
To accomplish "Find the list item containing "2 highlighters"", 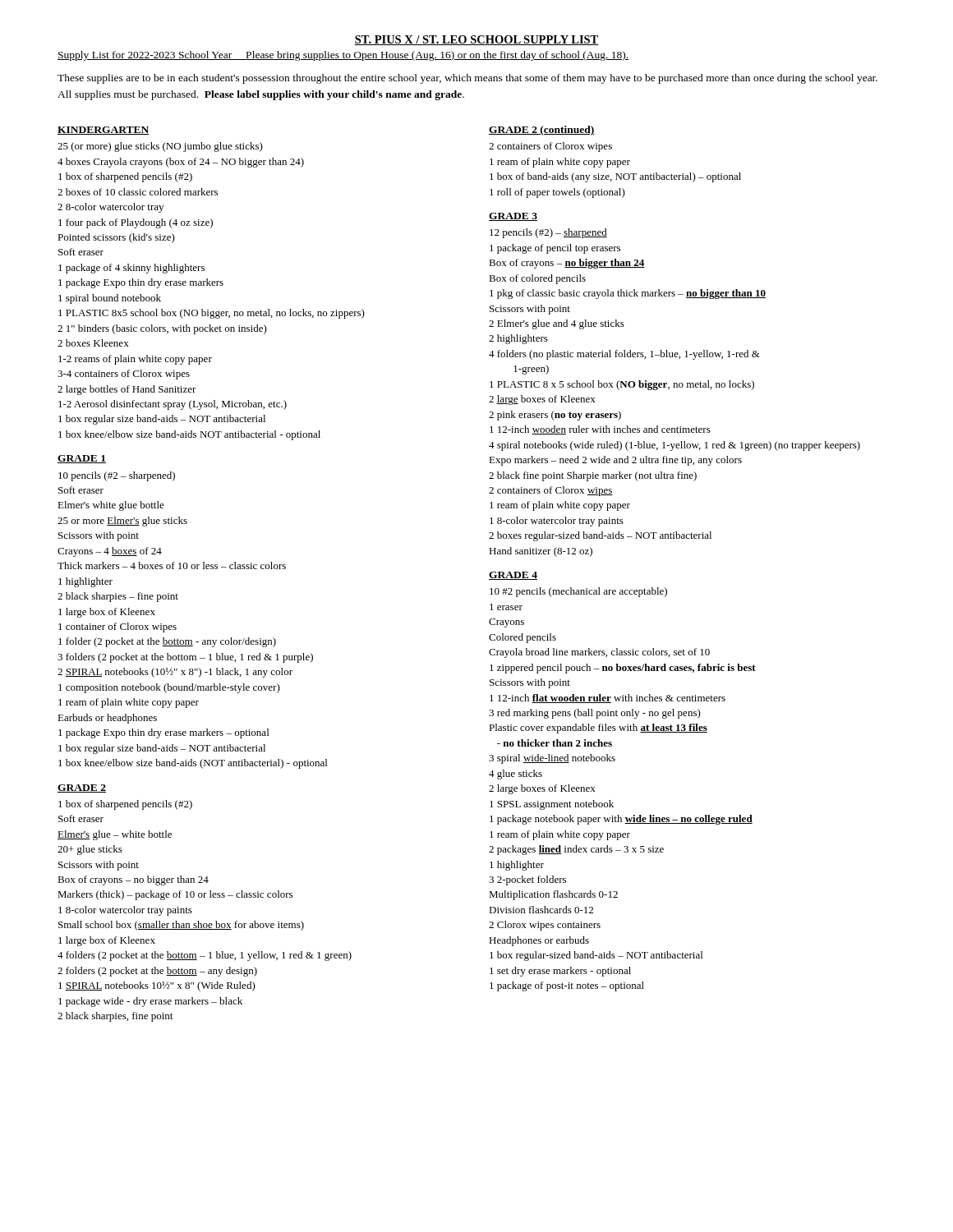I will [x=518, y=338].
